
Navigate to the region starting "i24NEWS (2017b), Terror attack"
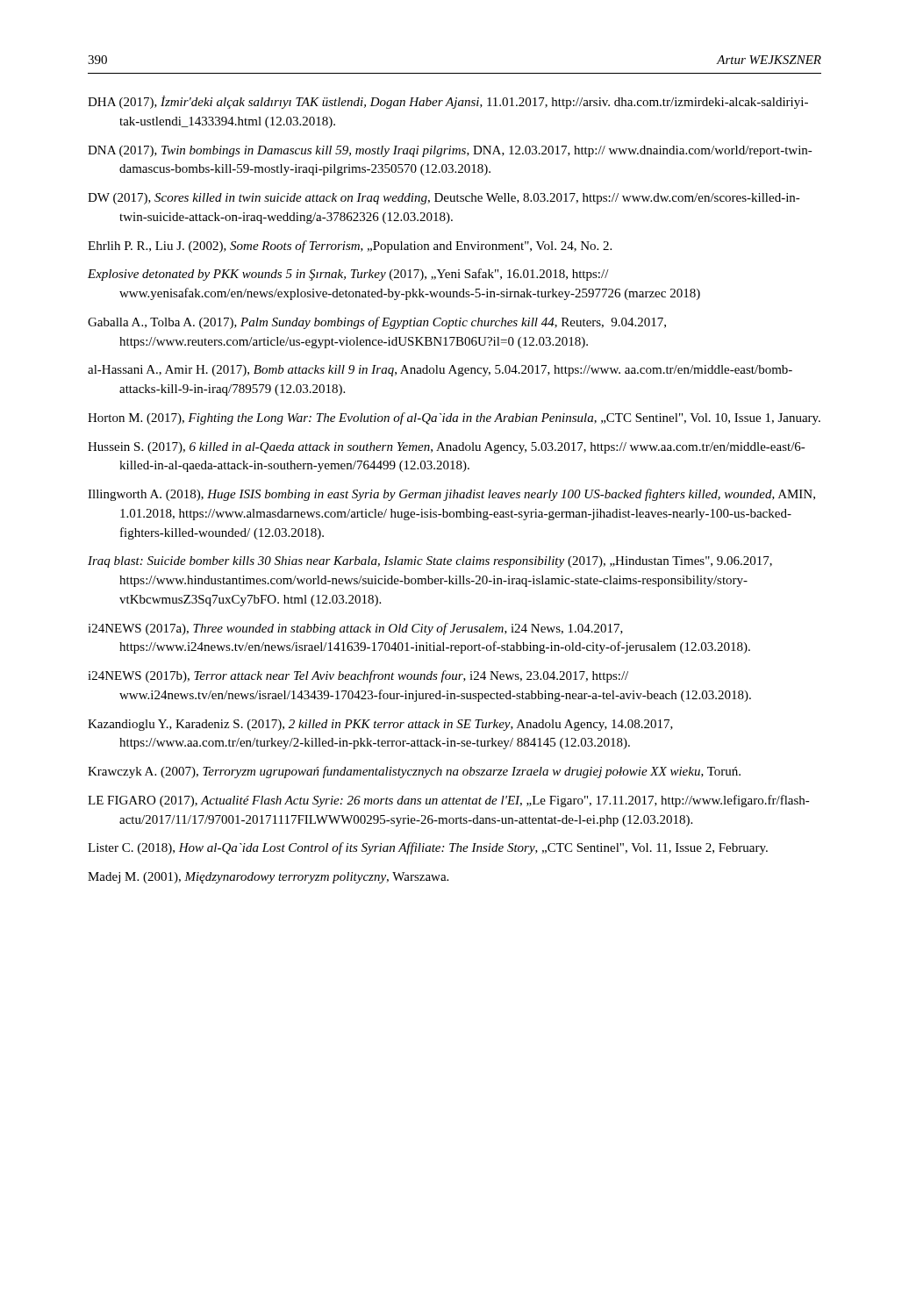[420, 685]
